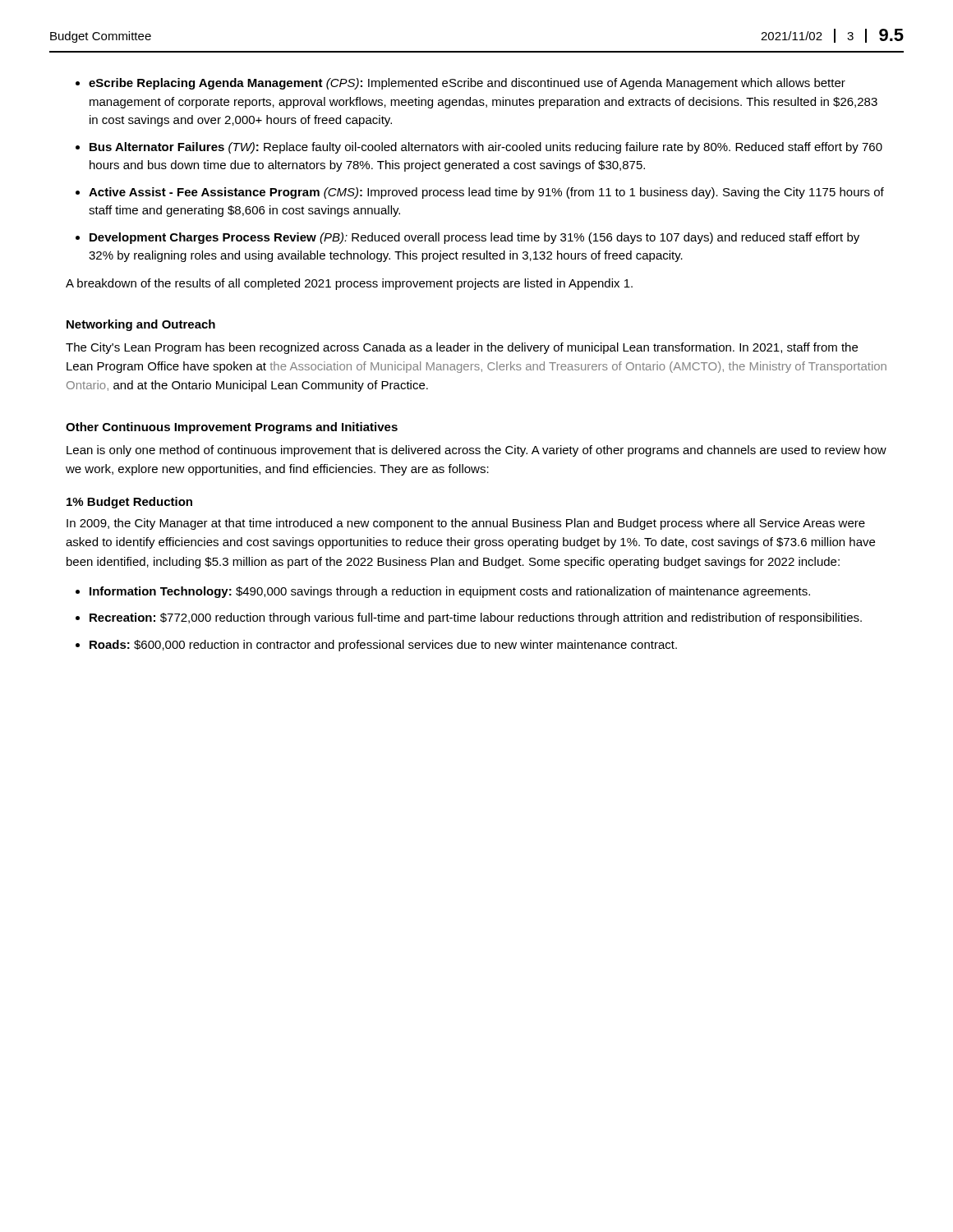Find the element starting "Bus Alternator Failures (TW): Replace"
The height and width of the screenshot is (1232, 953).
pos(486,155)
